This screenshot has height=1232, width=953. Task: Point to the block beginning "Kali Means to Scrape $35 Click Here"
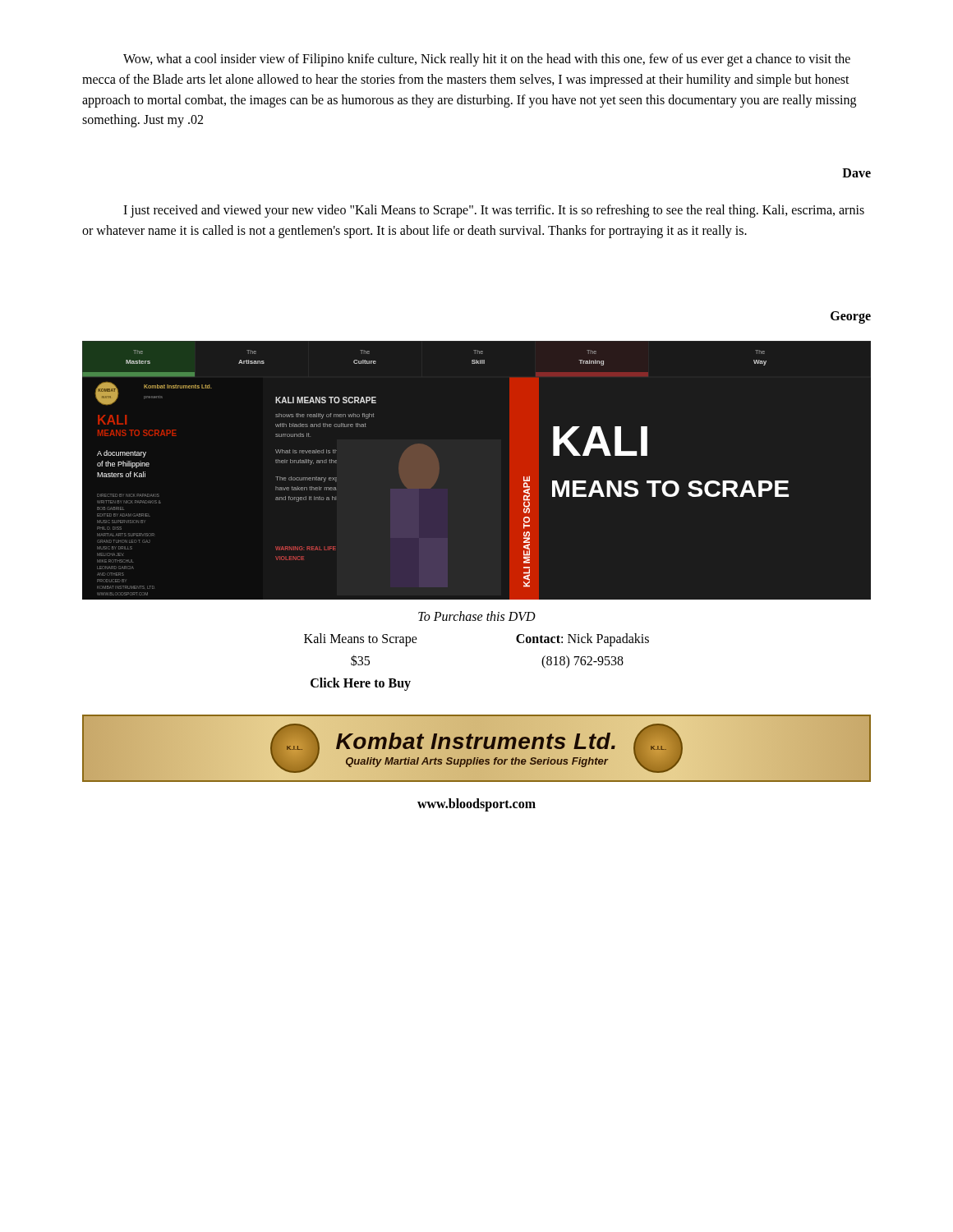(362, 639)
